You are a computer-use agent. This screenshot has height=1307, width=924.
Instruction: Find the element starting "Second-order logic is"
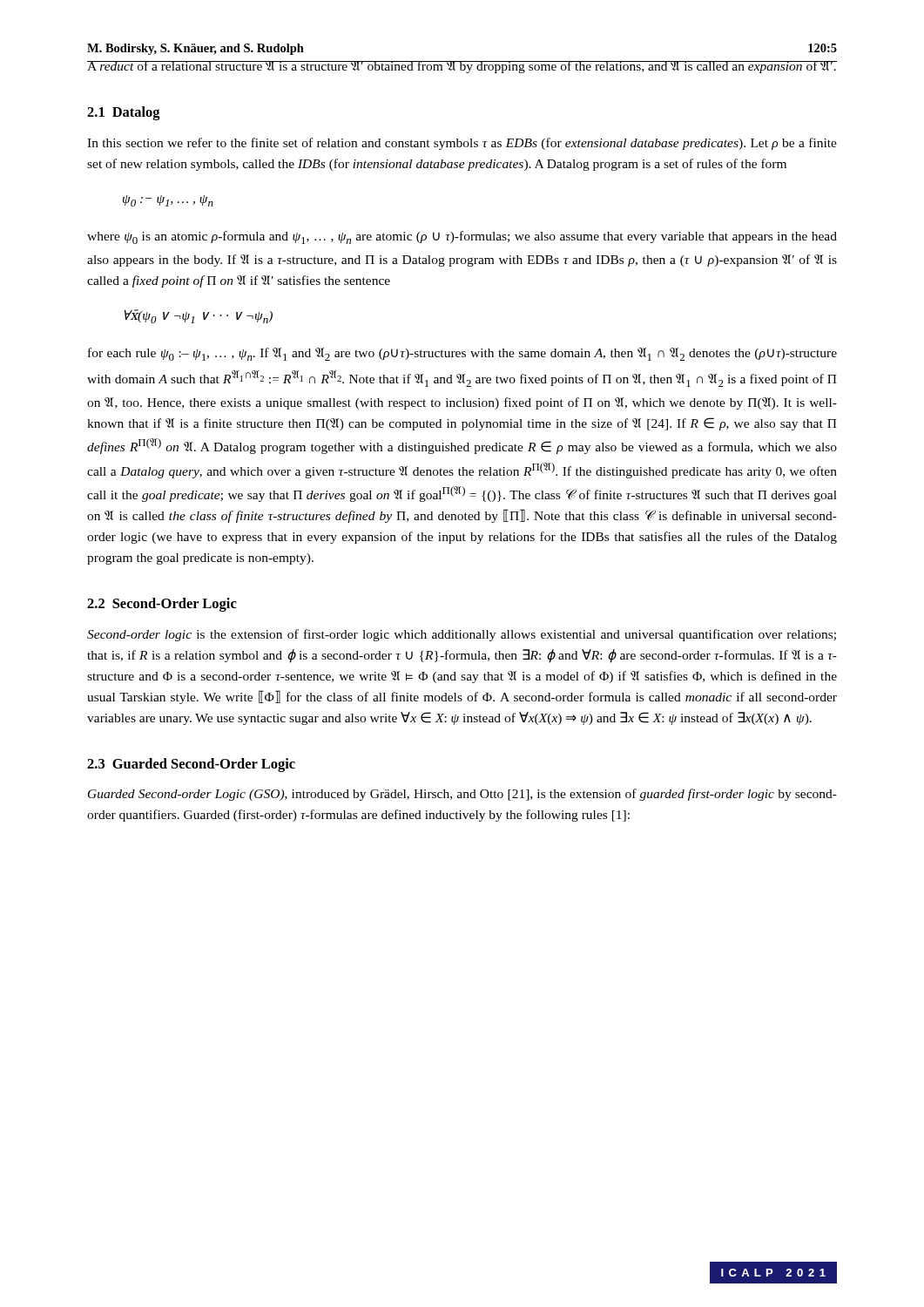pos(462,676)
